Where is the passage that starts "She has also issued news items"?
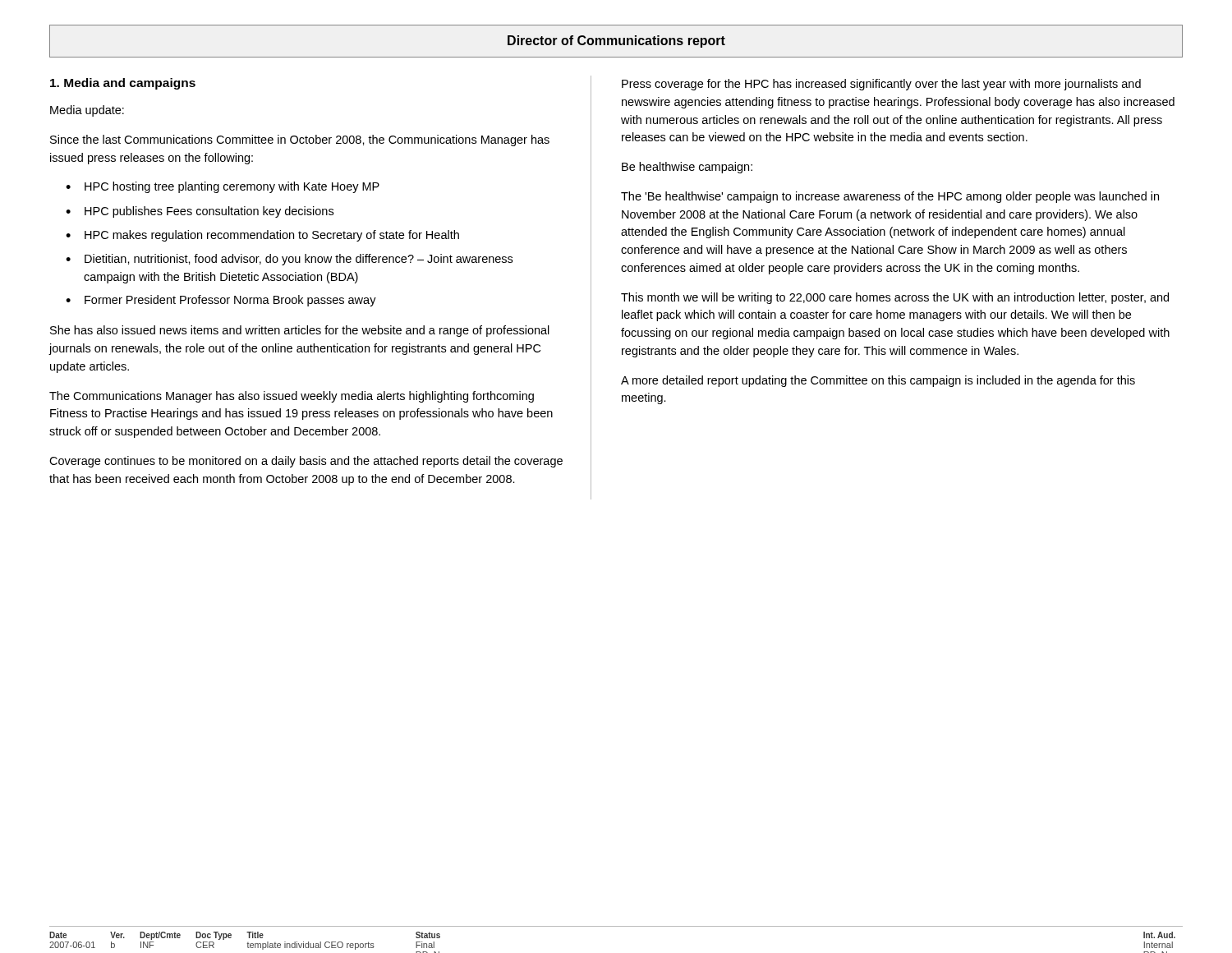This screenshot has height=953, width=1232. tap(299, 348)
